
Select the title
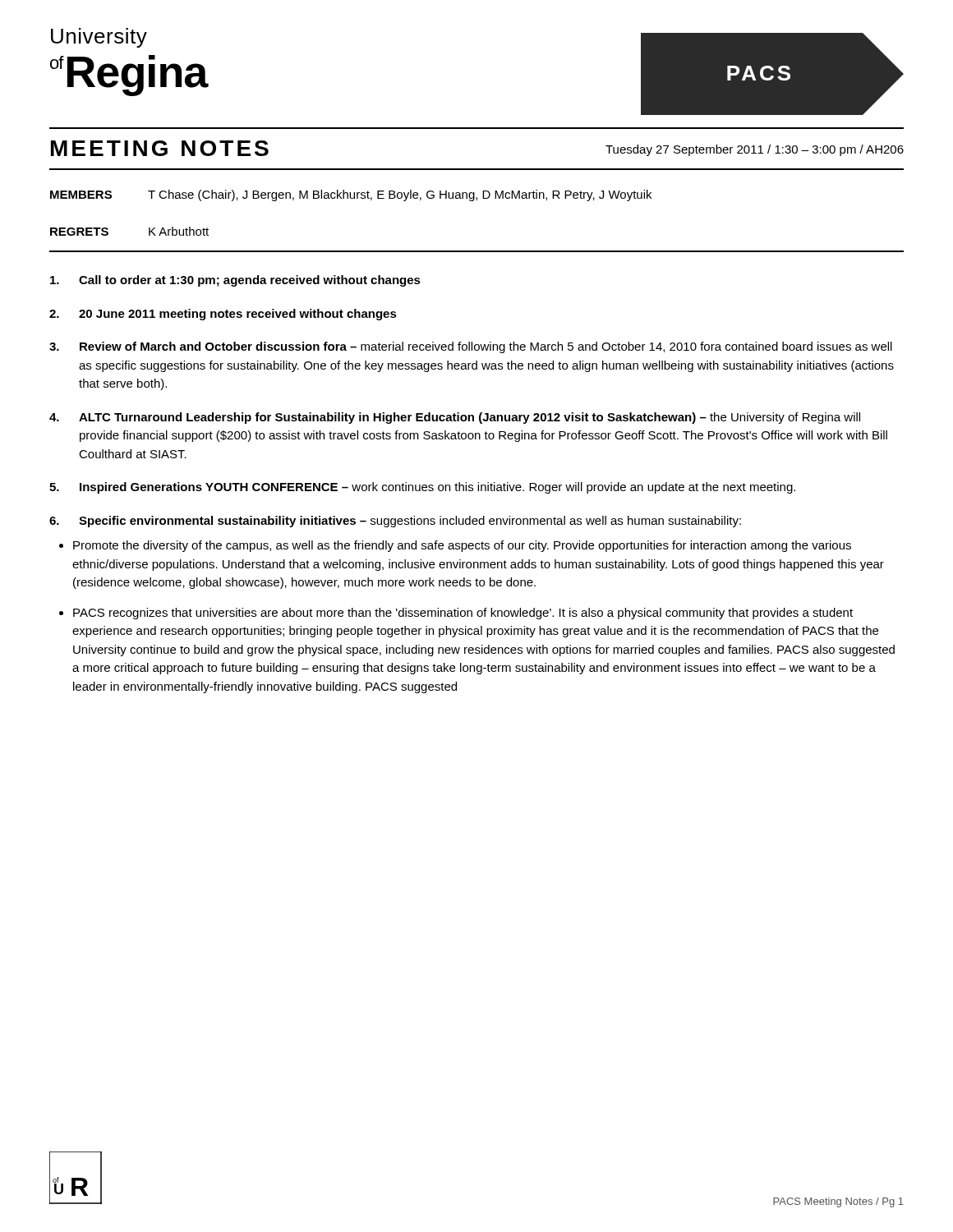coord(476,149)
